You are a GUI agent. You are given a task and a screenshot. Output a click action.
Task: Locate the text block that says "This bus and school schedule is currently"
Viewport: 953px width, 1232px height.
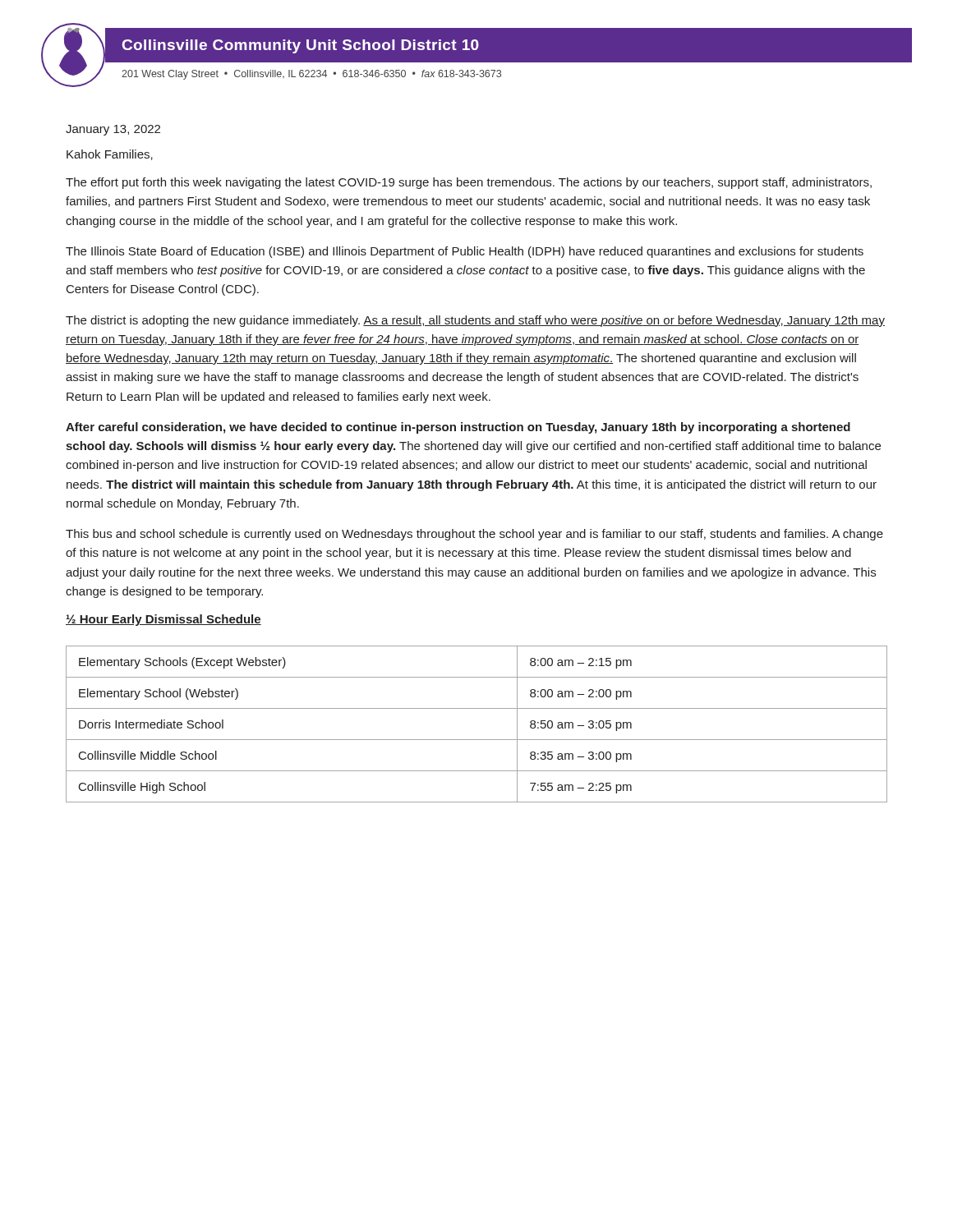[x=474, y=562]
